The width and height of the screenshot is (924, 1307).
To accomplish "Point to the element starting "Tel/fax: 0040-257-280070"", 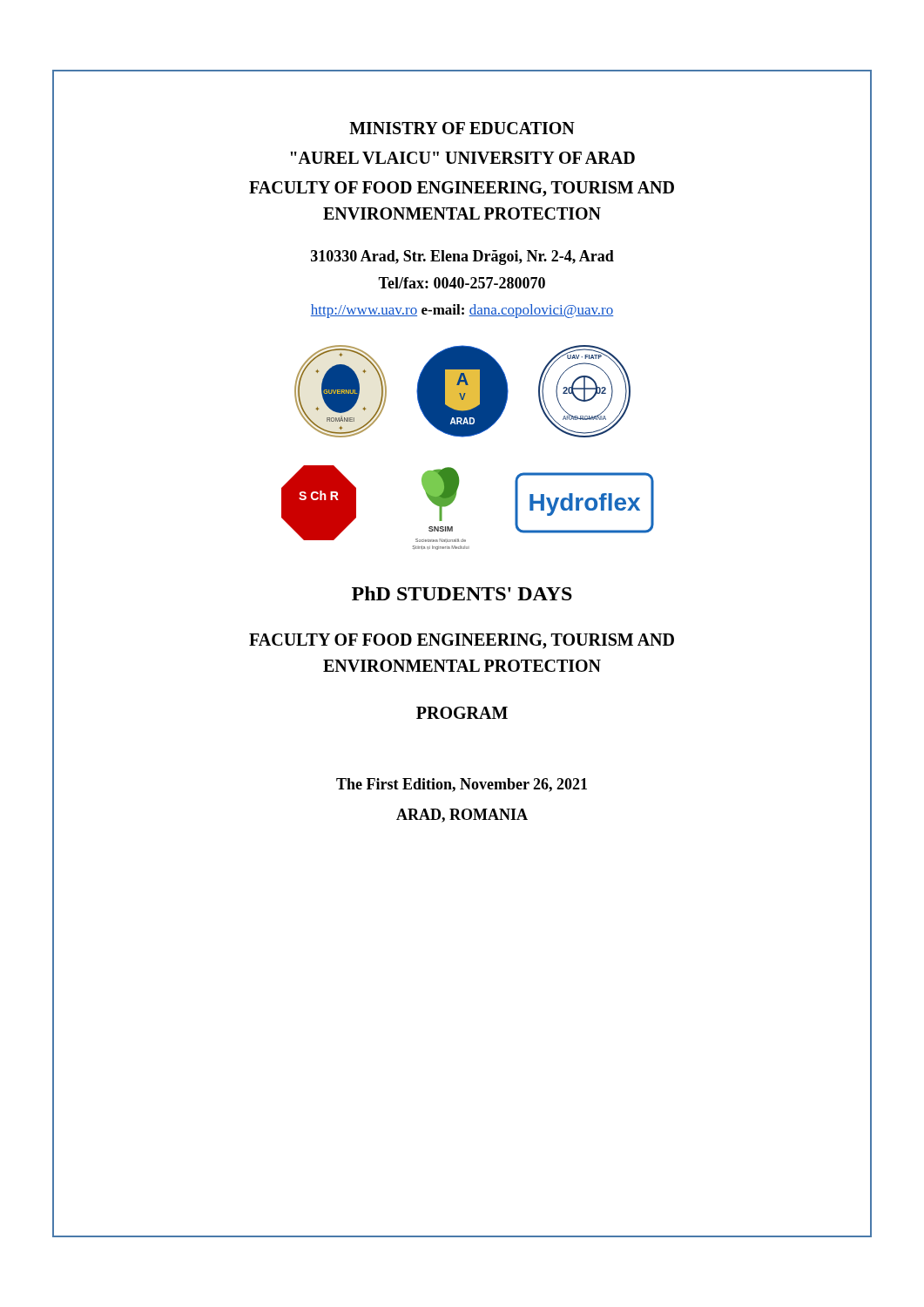I will coord(462,283).
